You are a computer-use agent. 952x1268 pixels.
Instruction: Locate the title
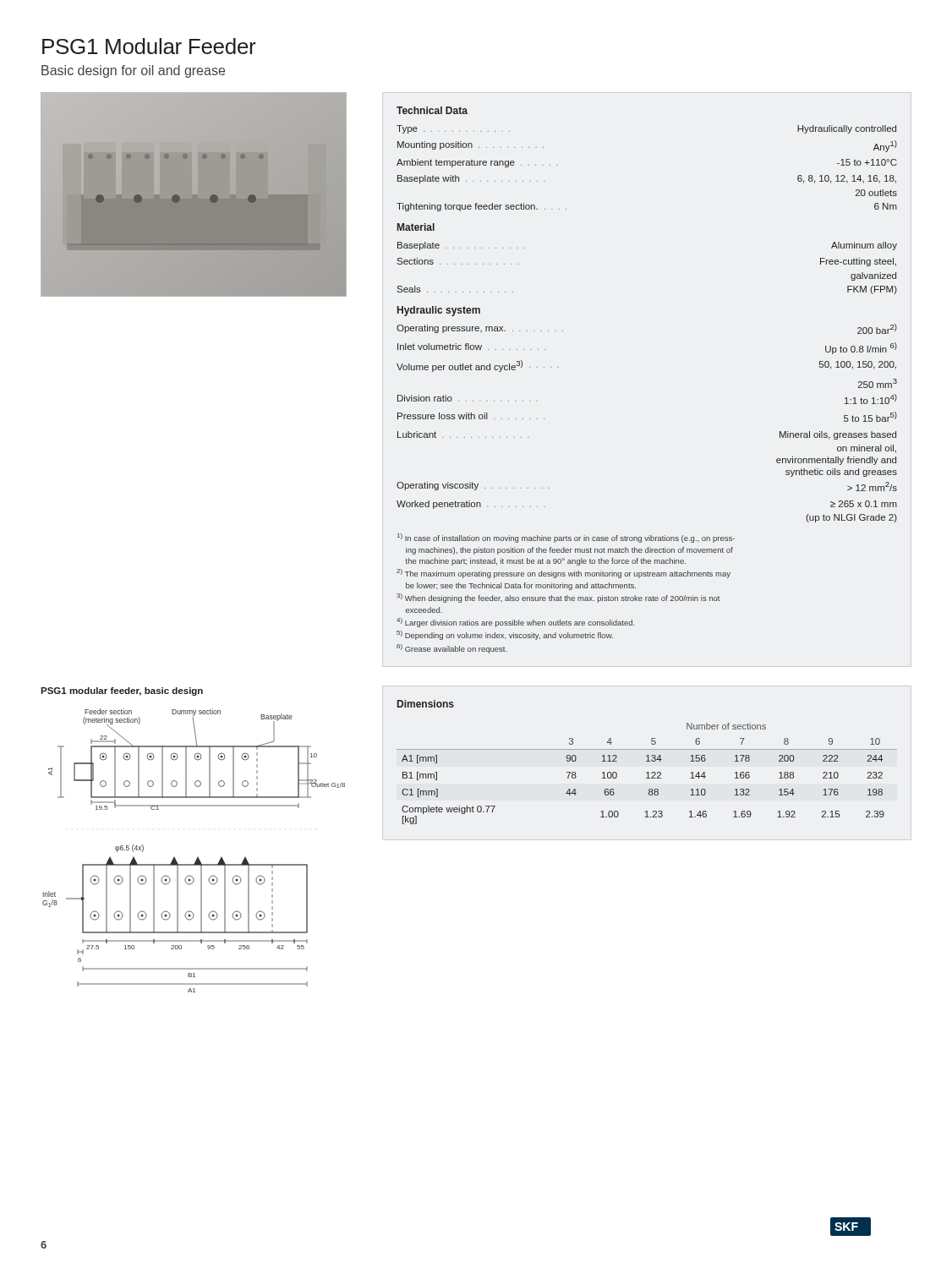click(148, 47)
